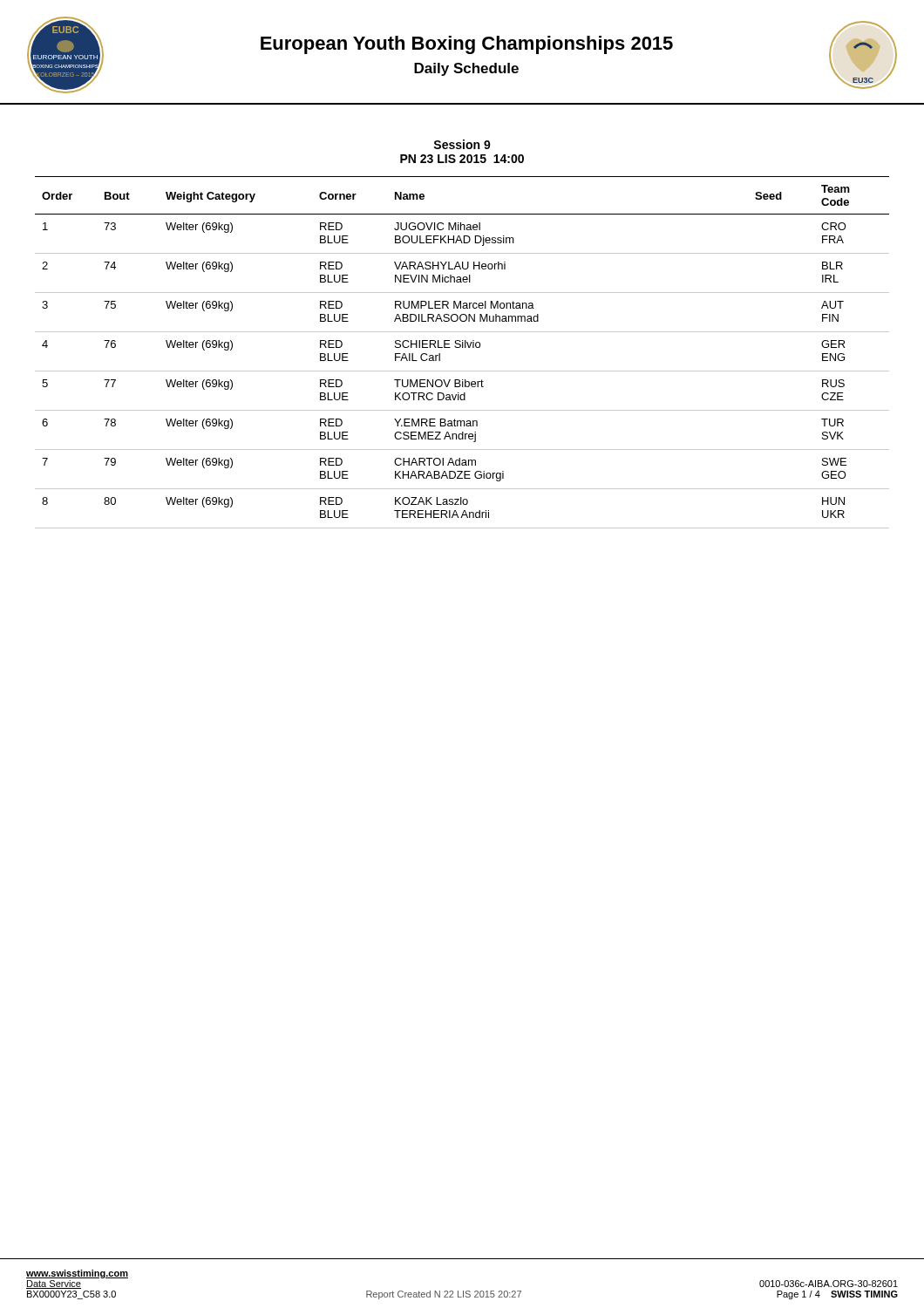Locate the section header that reads "Session 9 PN 23 LIS"
This screenshot has width=924, height=1308.
click(462, 152)
